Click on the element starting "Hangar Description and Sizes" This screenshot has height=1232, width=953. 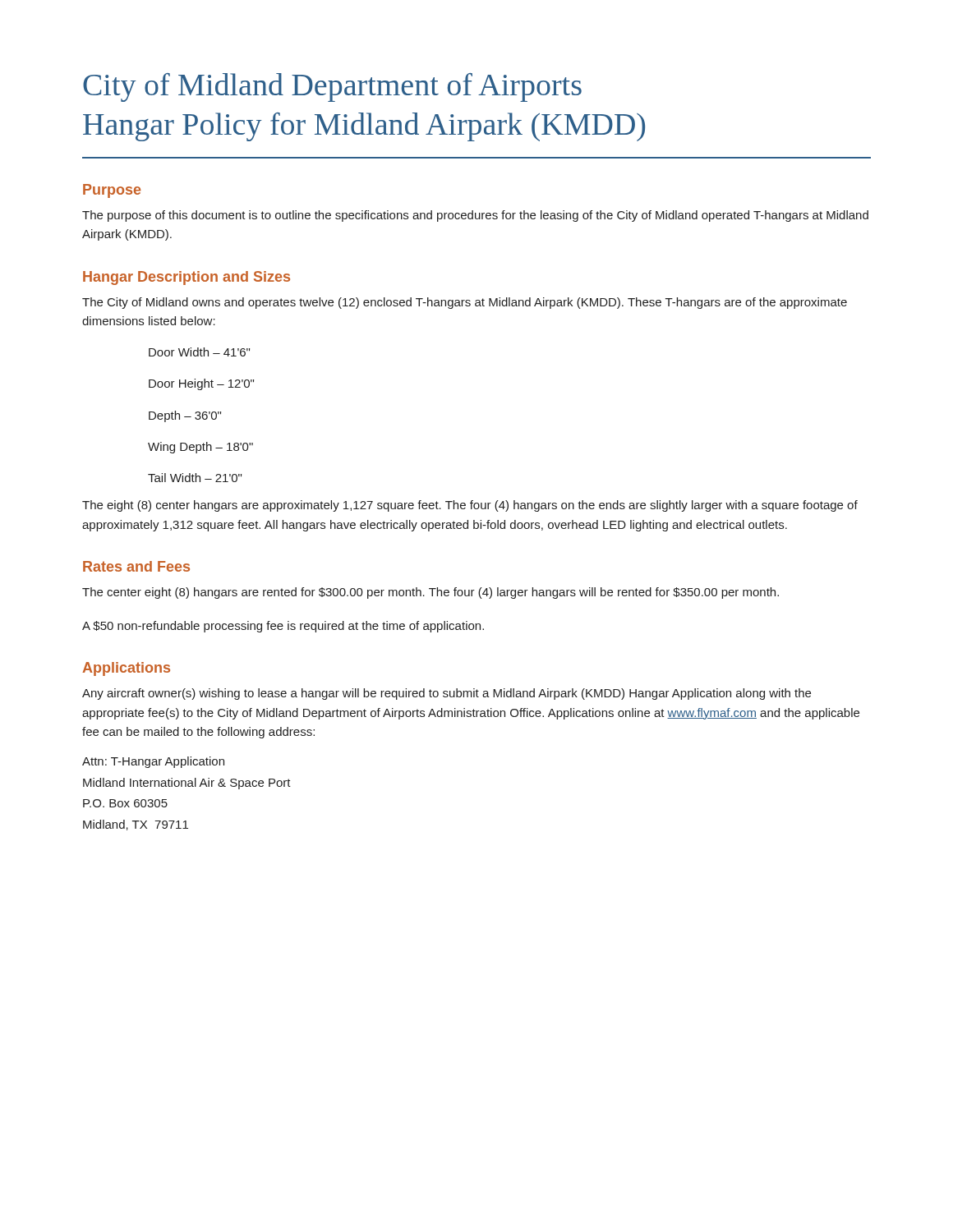pos(186,278)
